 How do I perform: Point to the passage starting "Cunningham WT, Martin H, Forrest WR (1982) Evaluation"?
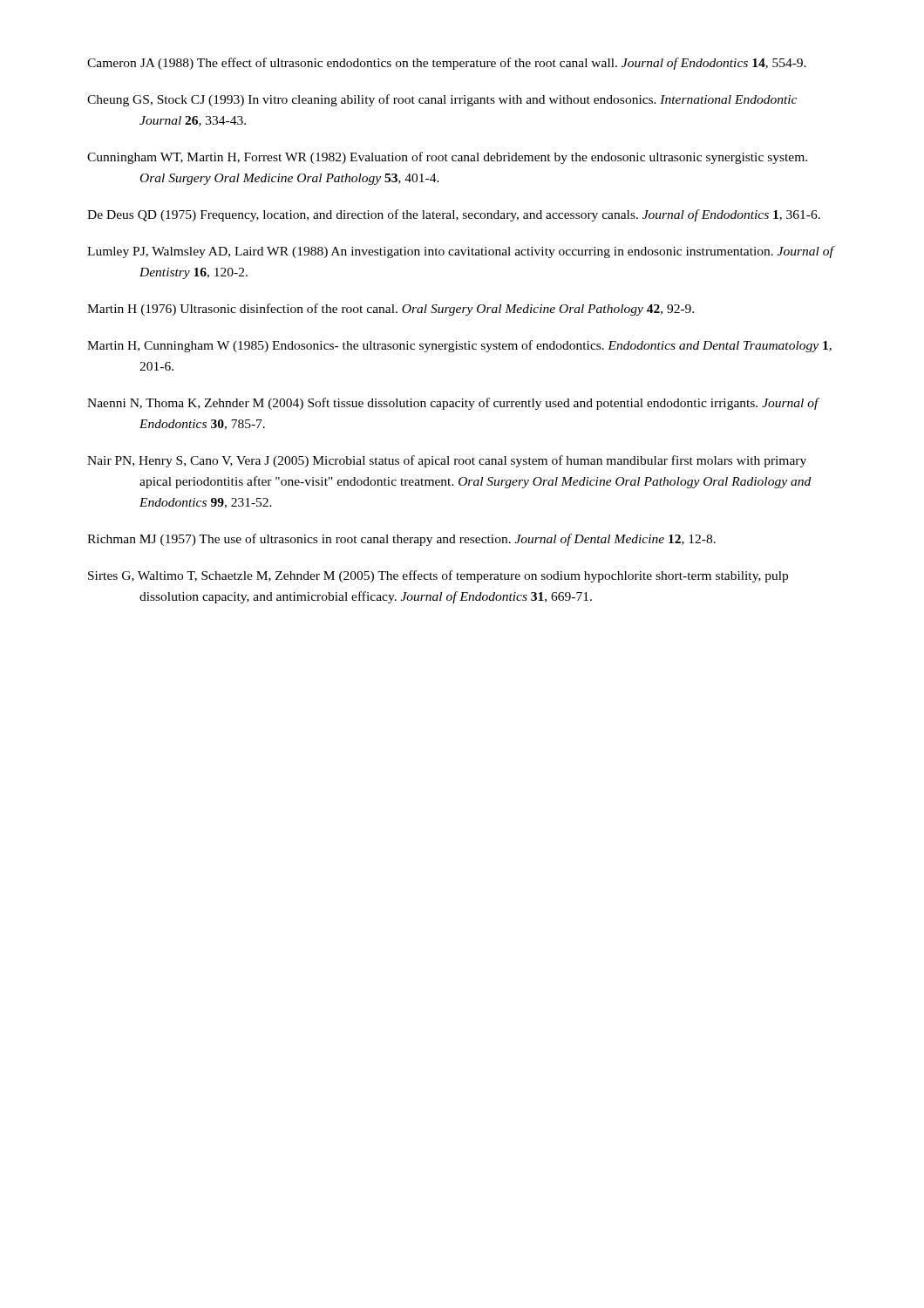(448, 167)
